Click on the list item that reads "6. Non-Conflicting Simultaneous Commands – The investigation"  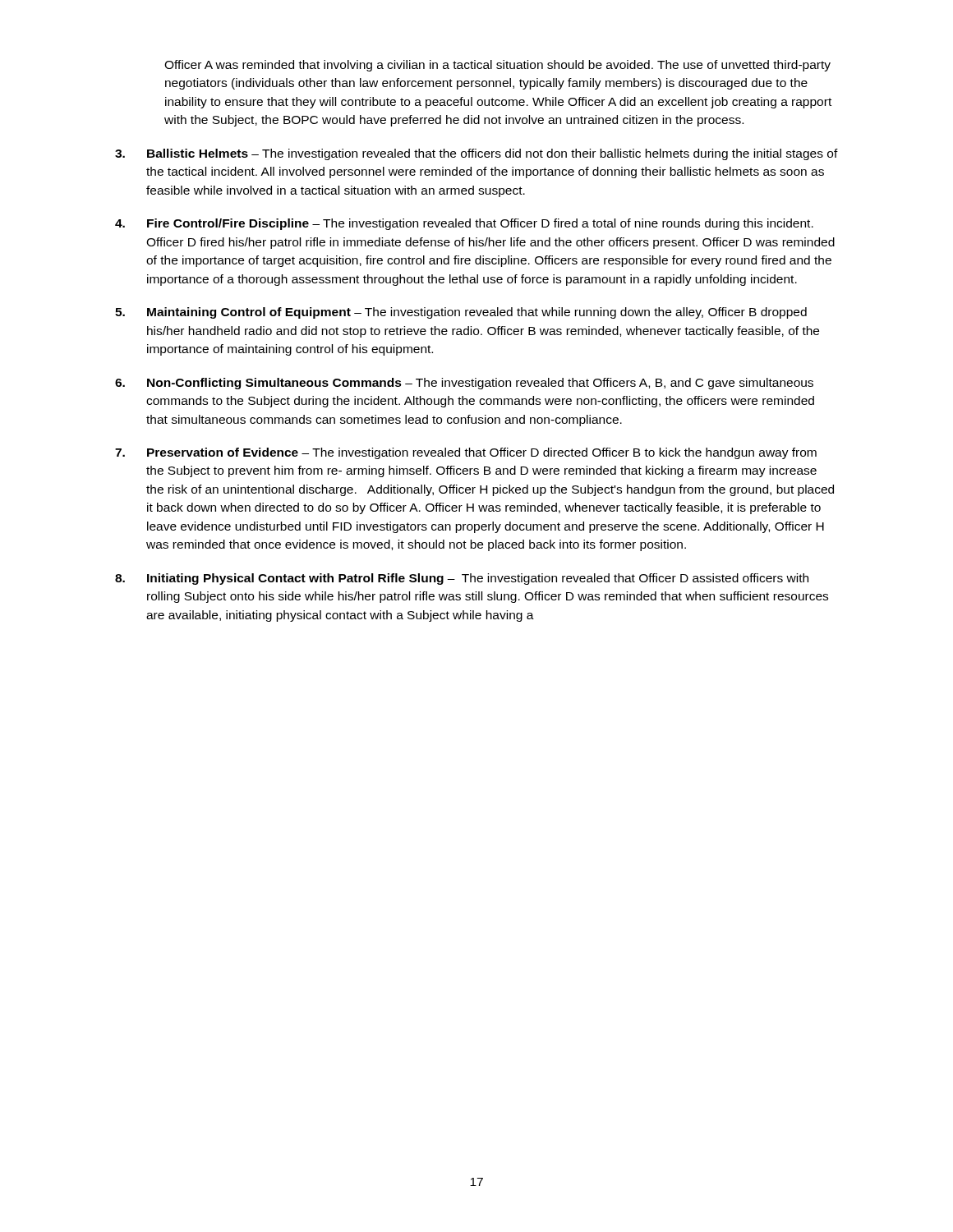click(476, 401)
